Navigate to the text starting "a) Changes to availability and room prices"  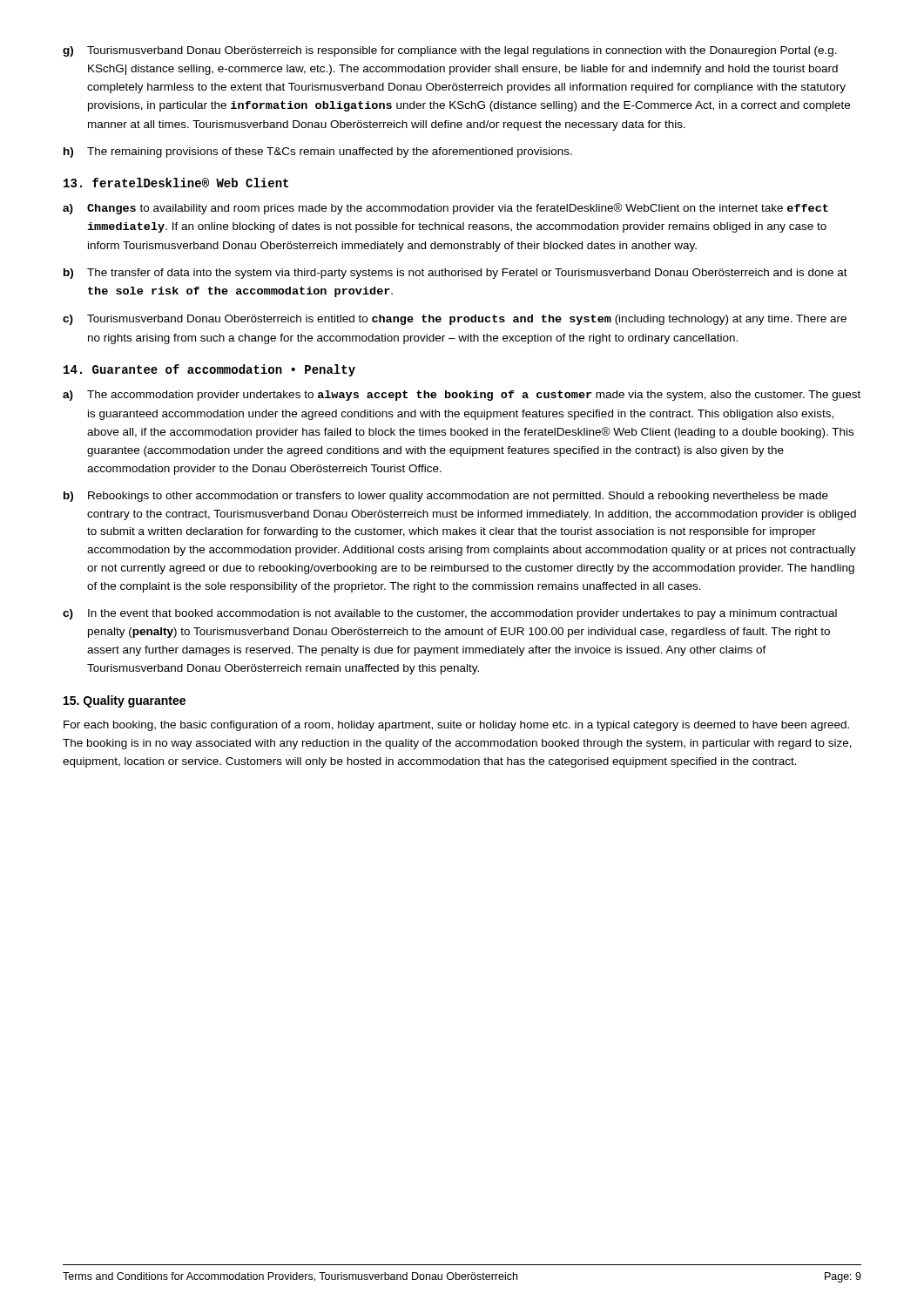(x=462, y=227)
